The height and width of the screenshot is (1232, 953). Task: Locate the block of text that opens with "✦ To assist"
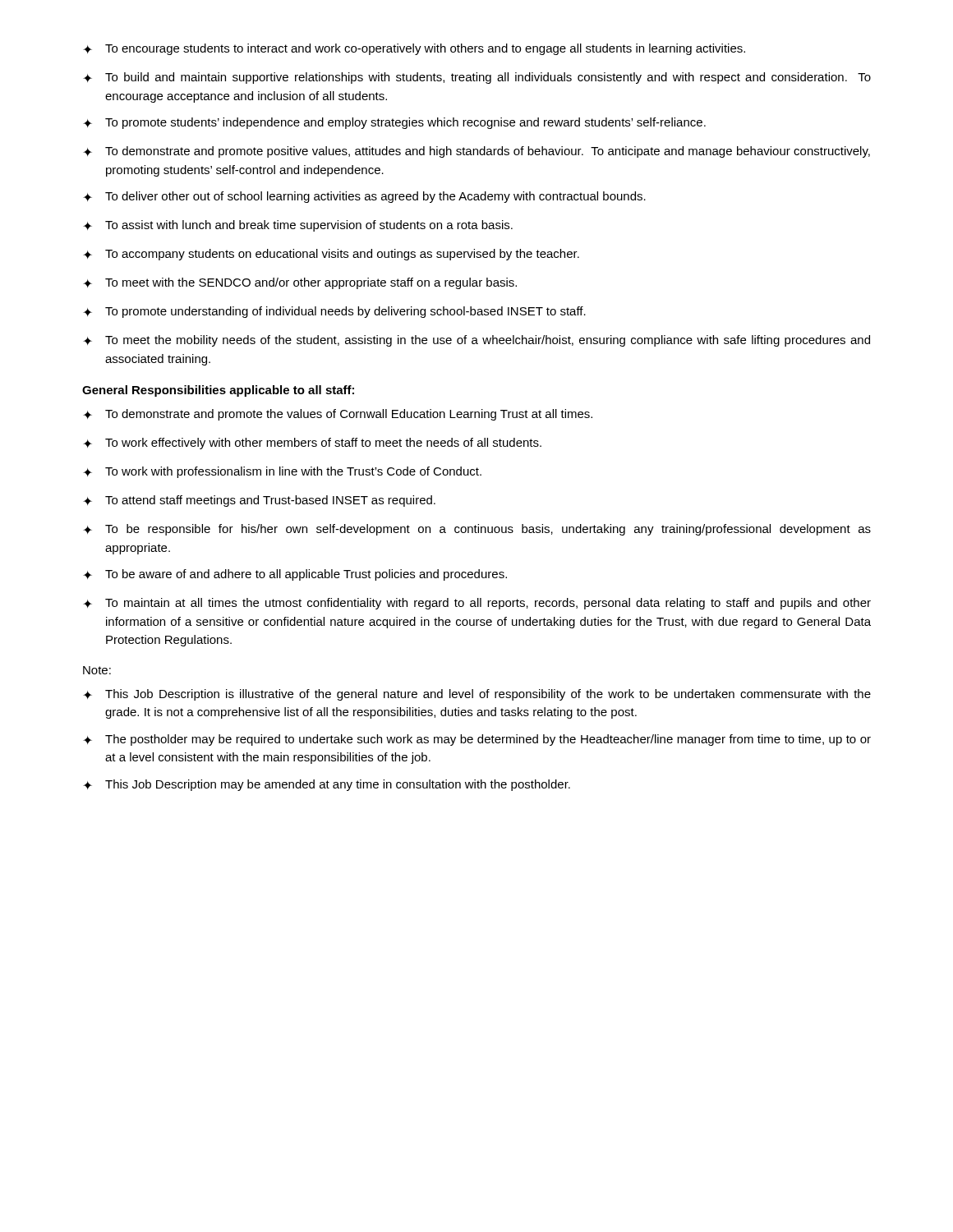point(476,226)
